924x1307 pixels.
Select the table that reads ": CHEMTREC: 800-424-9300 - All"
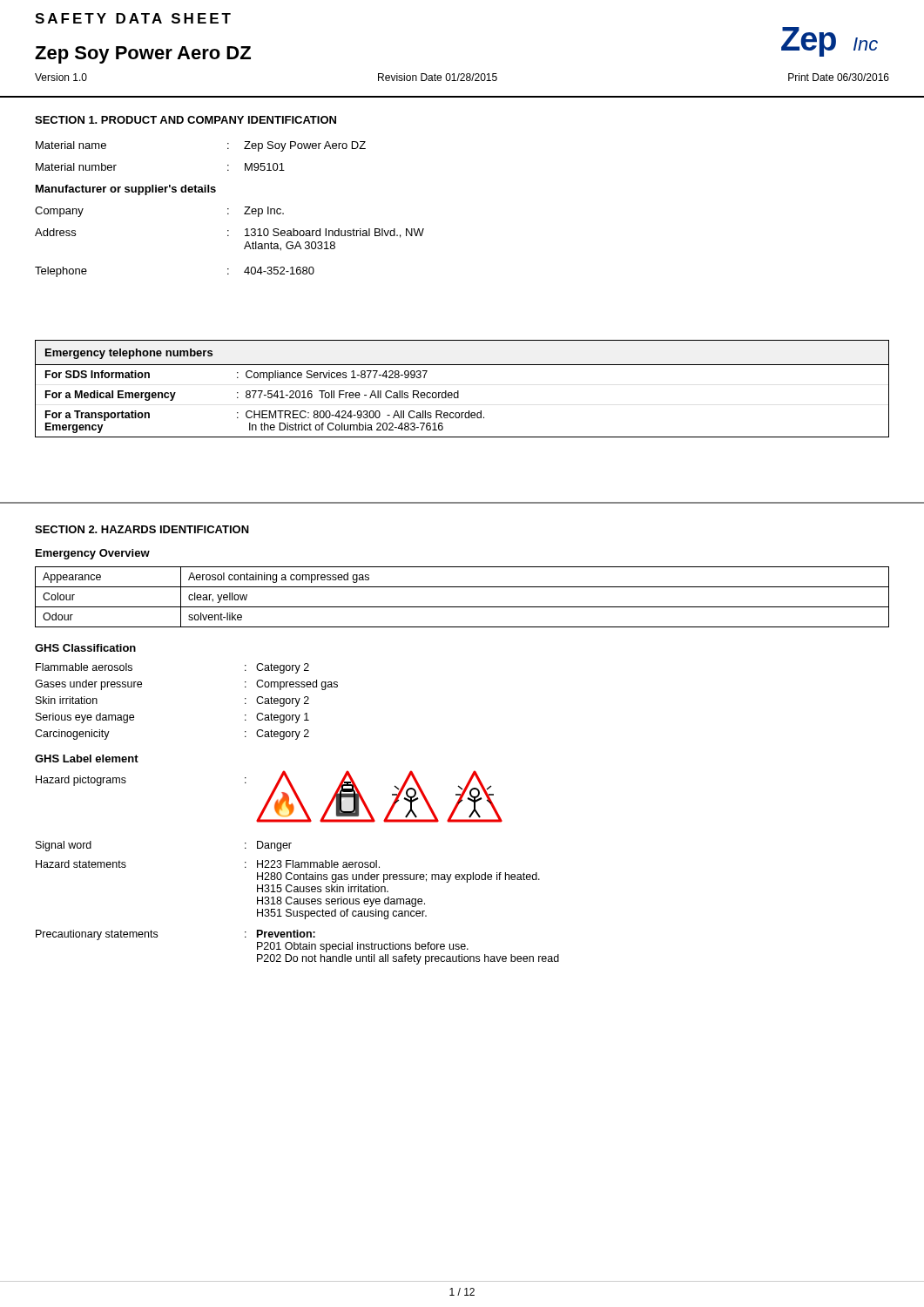(462, 389)
